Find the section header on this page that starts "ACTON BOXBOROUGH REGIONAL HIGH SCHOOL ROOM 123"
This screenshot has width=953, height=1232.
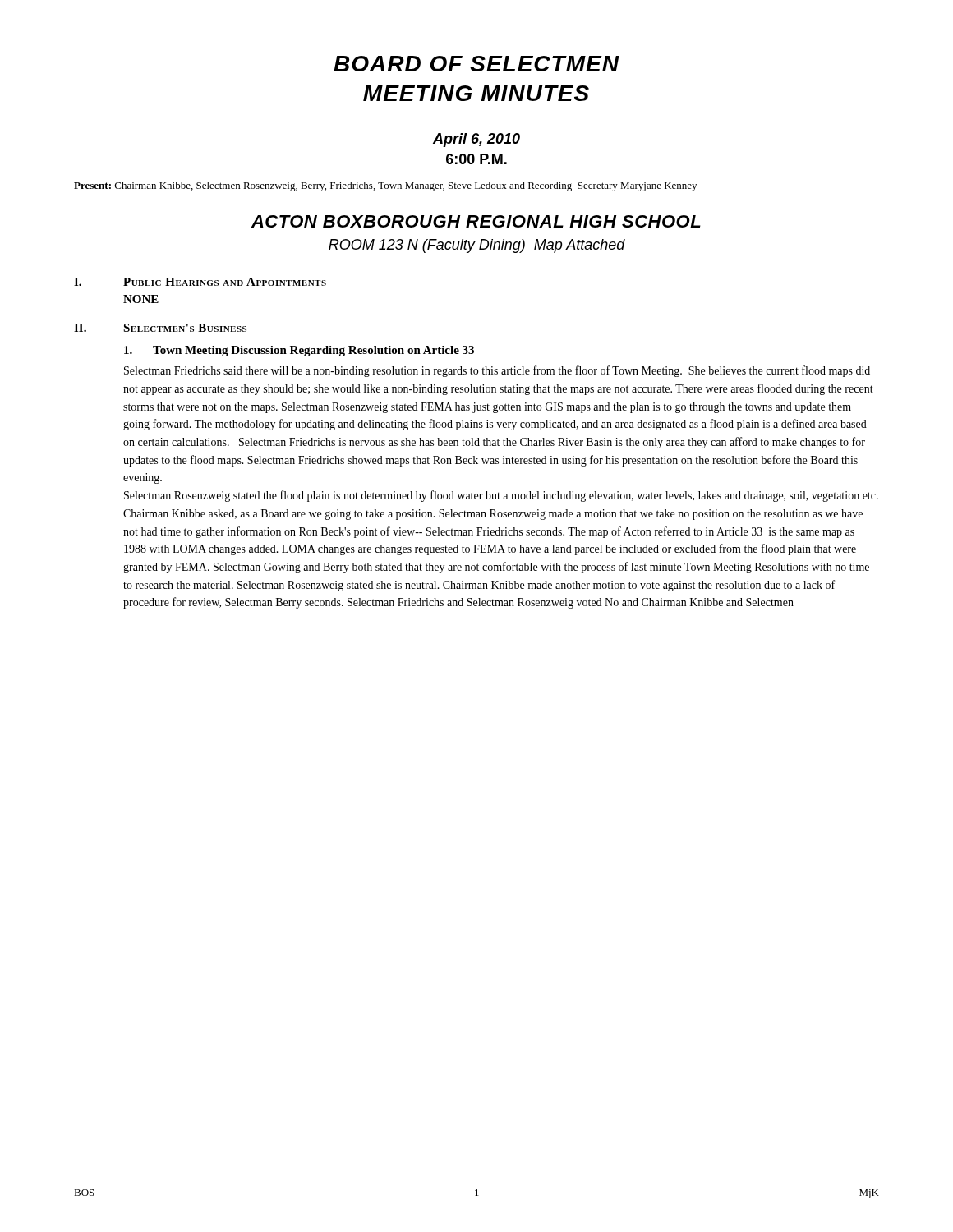(x=476, y=233)
